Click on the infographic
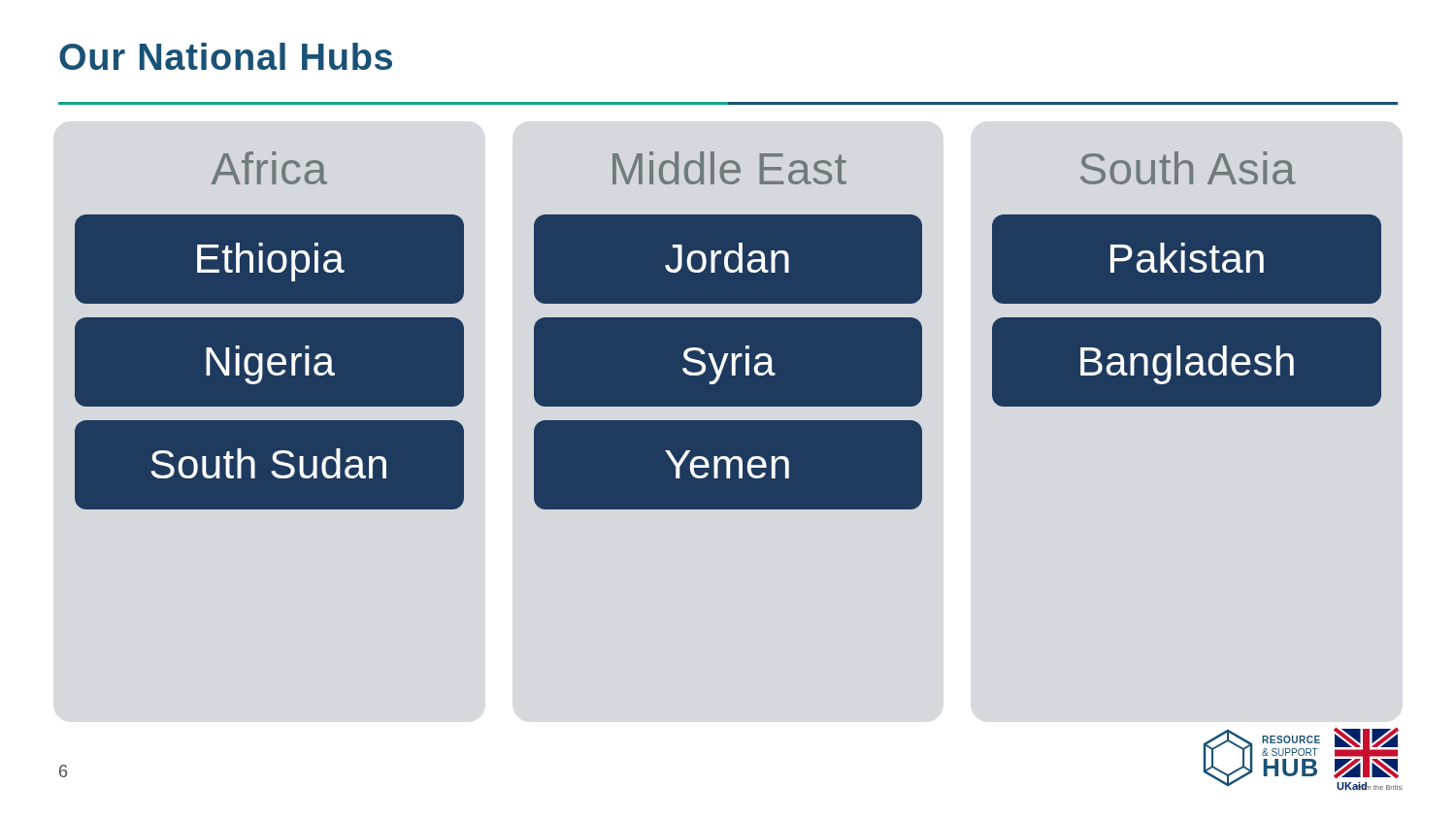 [x=728, y=422]
